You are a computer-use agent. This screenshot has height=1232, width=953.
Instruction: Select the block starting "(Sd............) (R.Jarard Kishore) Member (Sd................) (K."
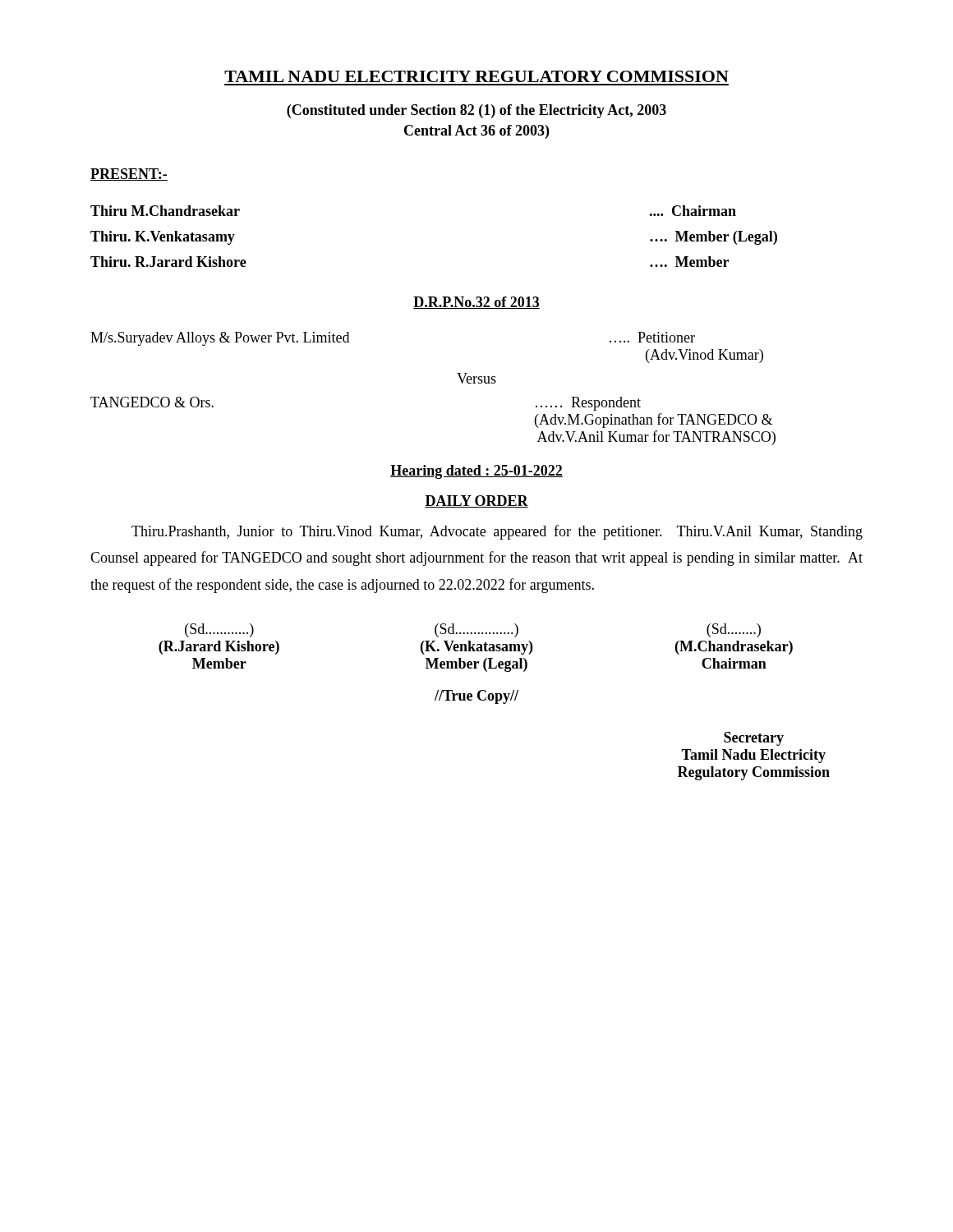click(x=476, y=647)
